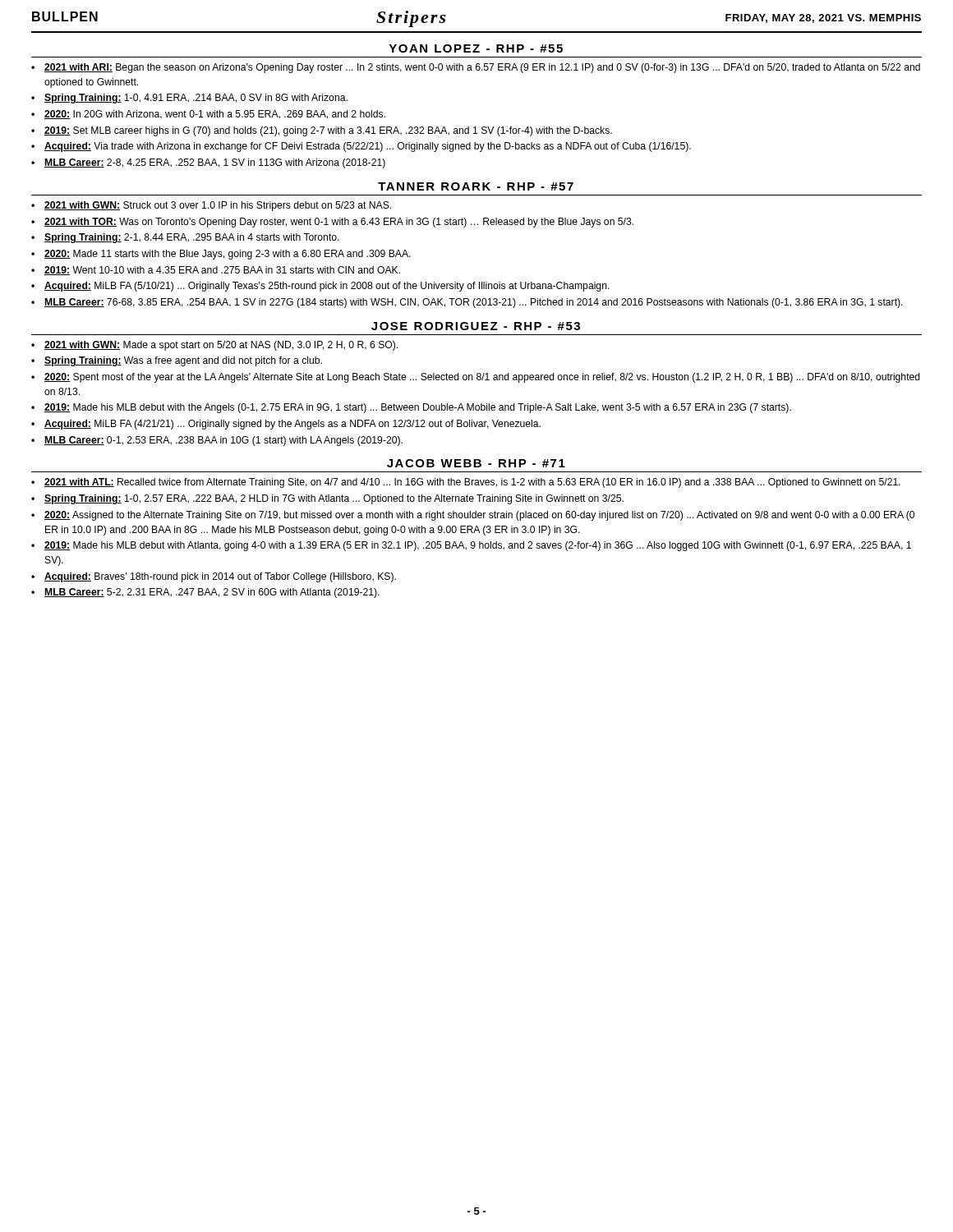Select the list item that says "• Acquired: Braves' 18th-round pick in 2014"
This screenshot has height=1232, width=953.
point(214,577)
